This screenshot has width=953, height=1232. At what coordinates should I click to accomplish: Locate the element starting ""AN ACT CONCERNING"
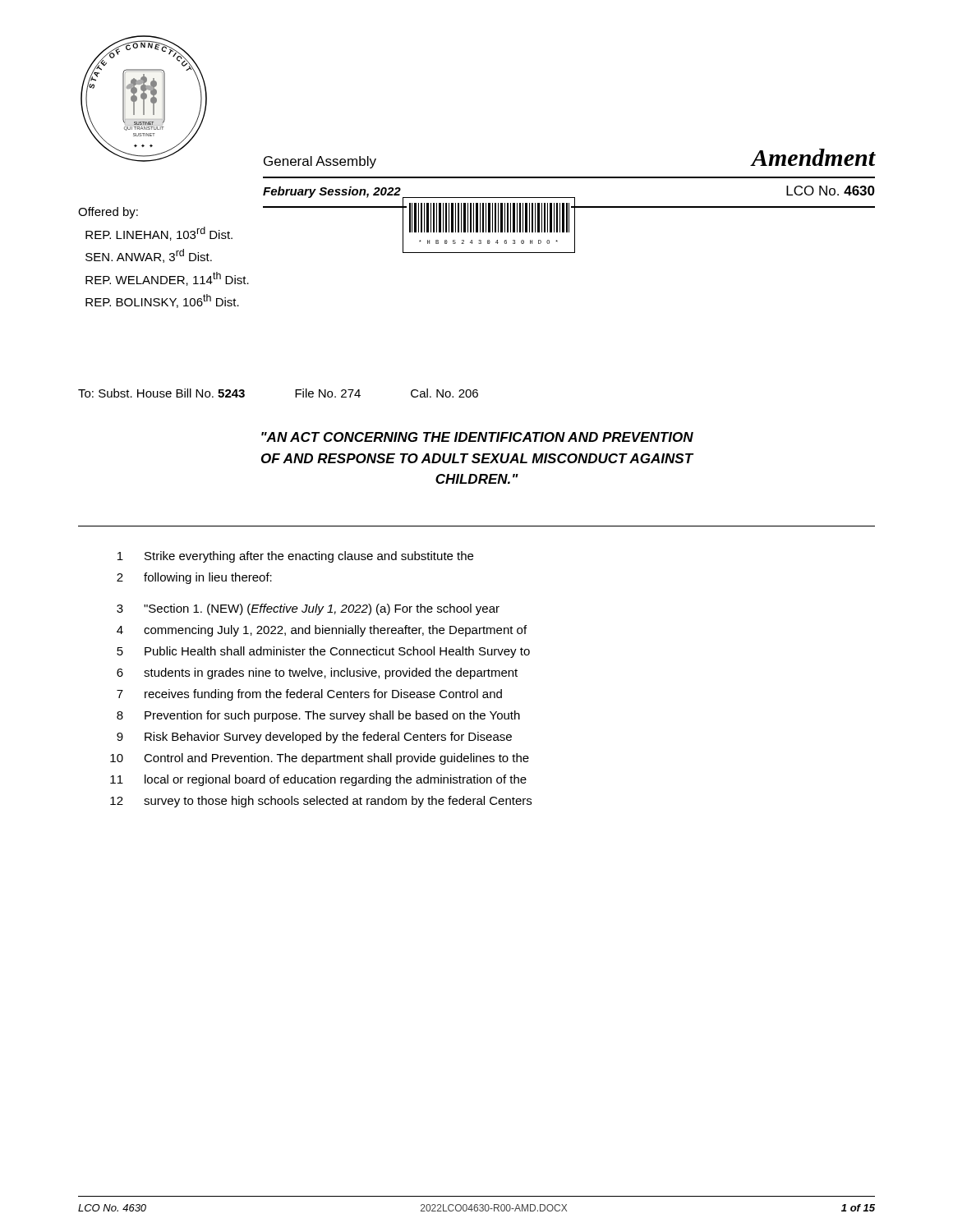coord(476,458)
